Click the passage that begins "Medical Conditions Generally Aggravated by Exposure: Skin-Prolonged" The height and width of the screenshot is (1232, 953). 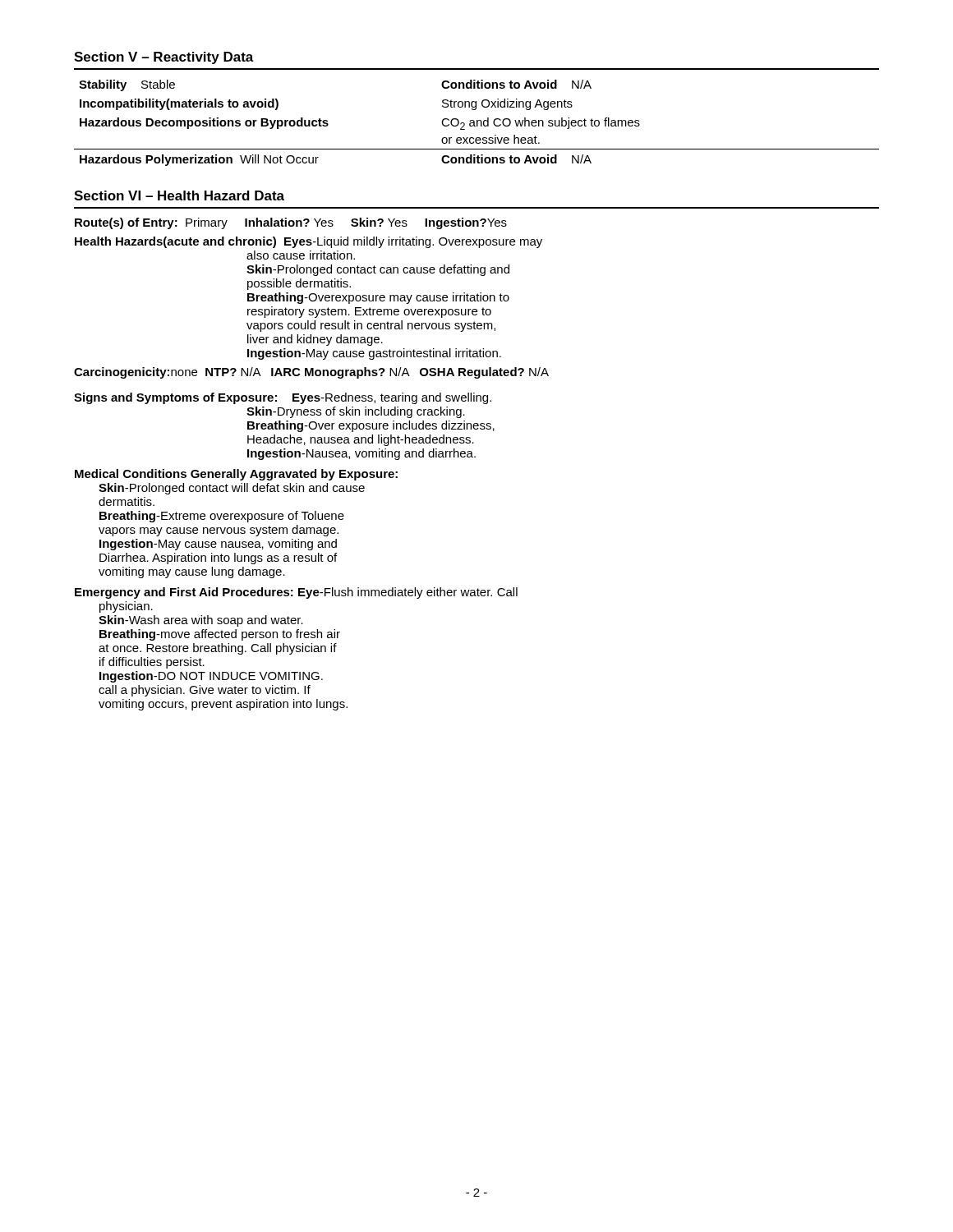click(236, 522)
